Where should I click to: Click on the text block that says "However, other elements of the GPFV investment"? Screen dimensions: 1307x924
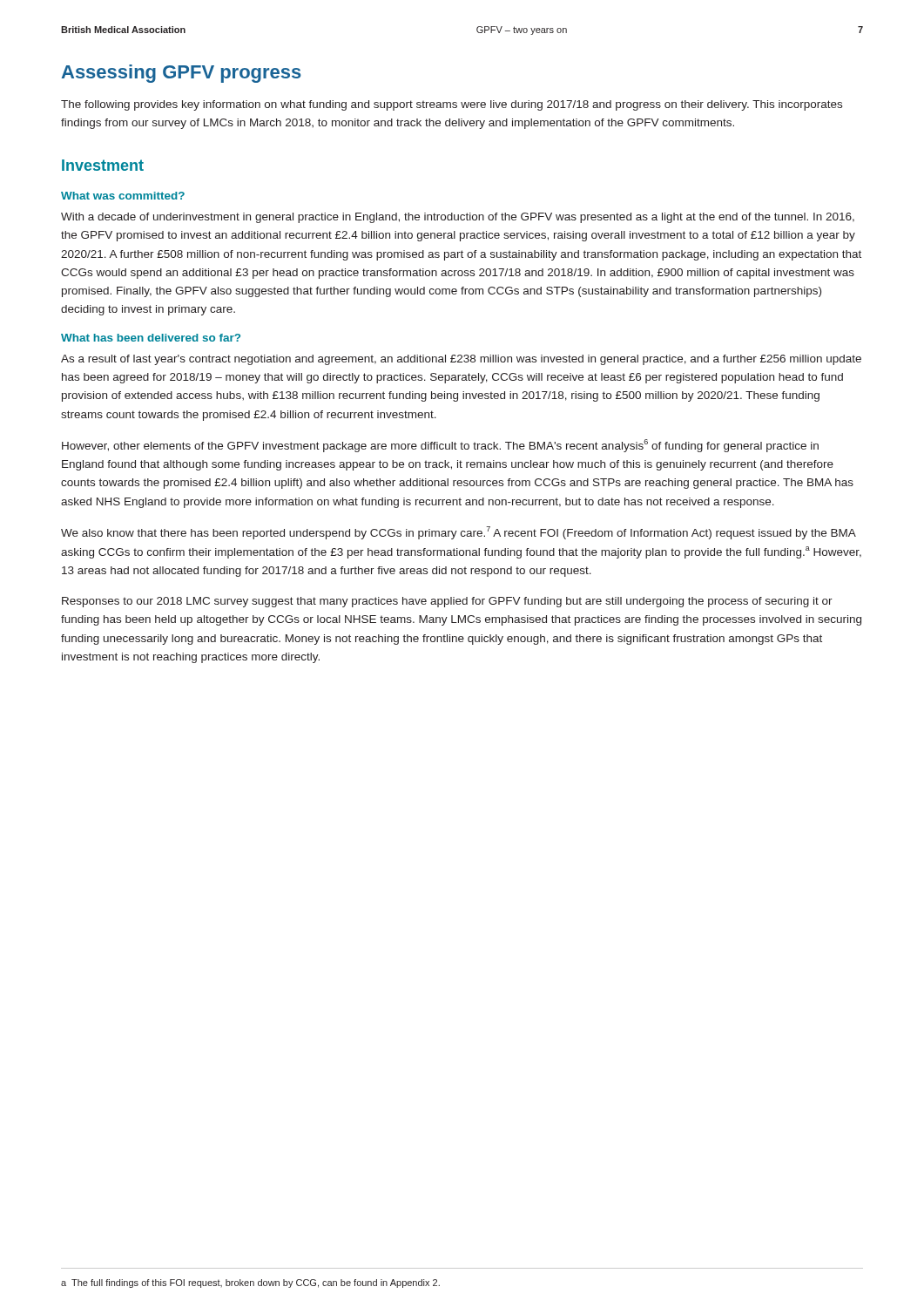(x=457, y=473)
